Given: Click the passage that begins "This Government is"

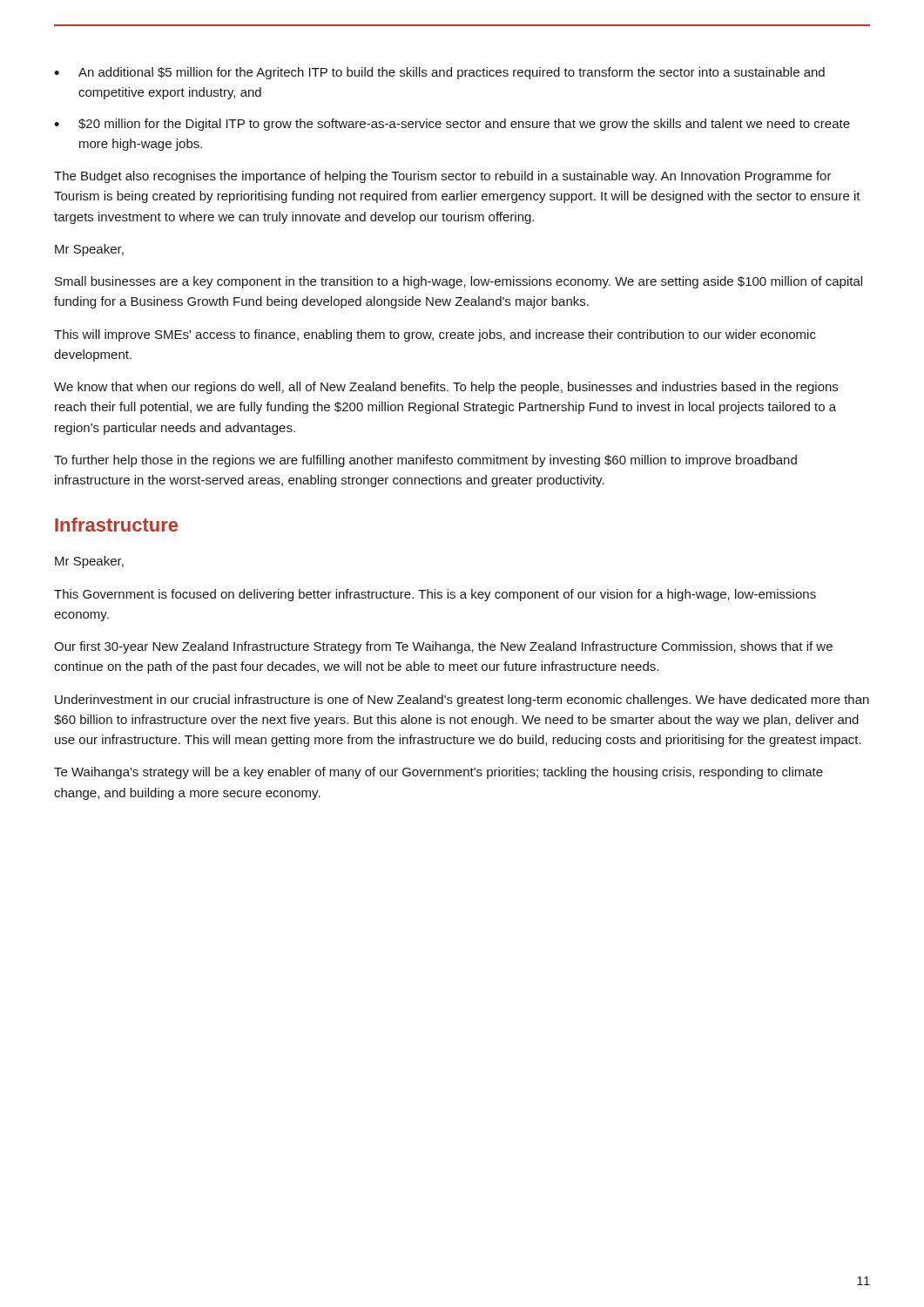Looking at the screenshot, I should (x=435, y=604).
